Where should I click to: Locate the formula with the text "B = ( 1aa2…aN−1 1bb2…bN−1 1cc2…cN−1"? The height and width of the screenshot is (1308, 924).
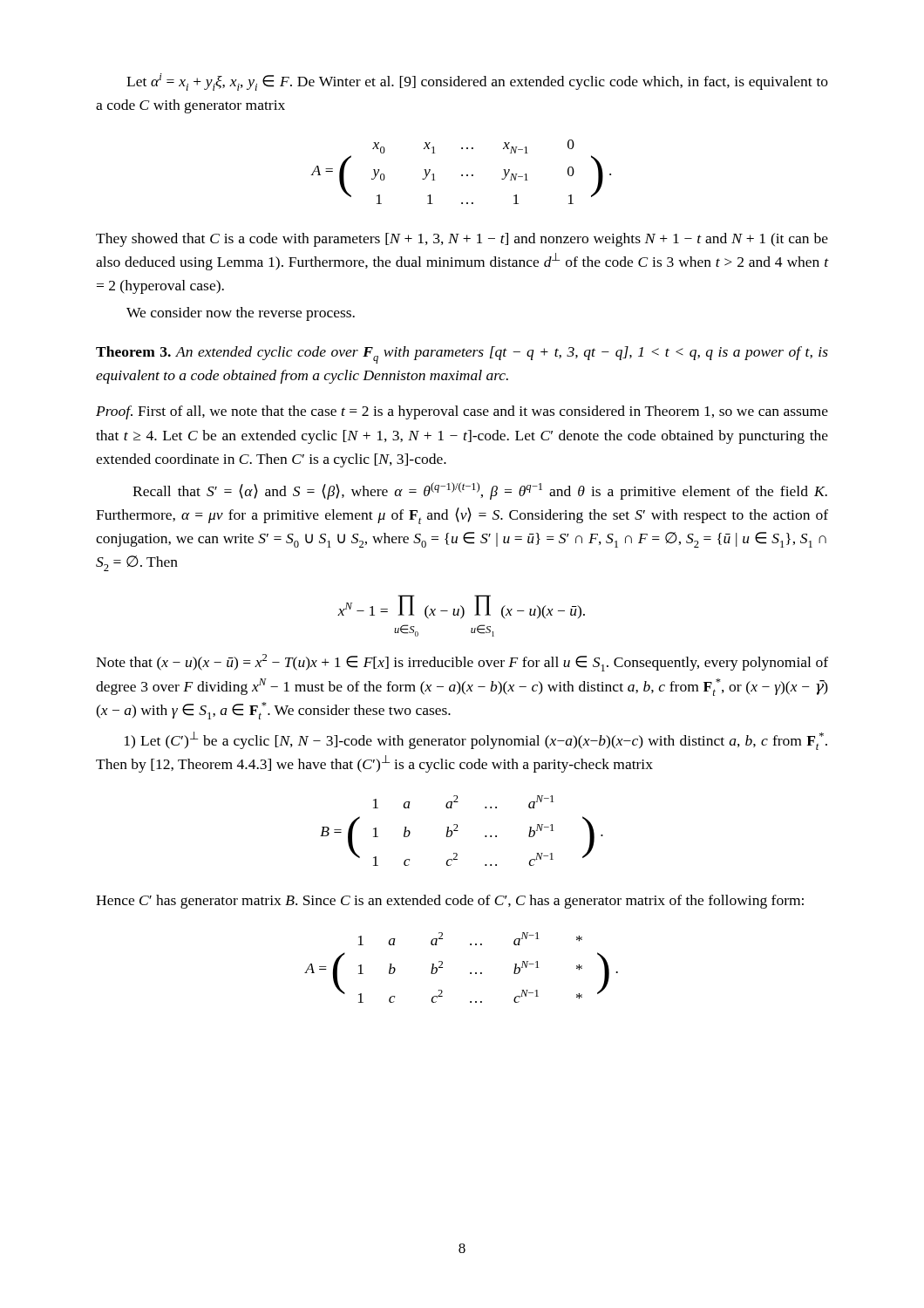pos(462,833)
